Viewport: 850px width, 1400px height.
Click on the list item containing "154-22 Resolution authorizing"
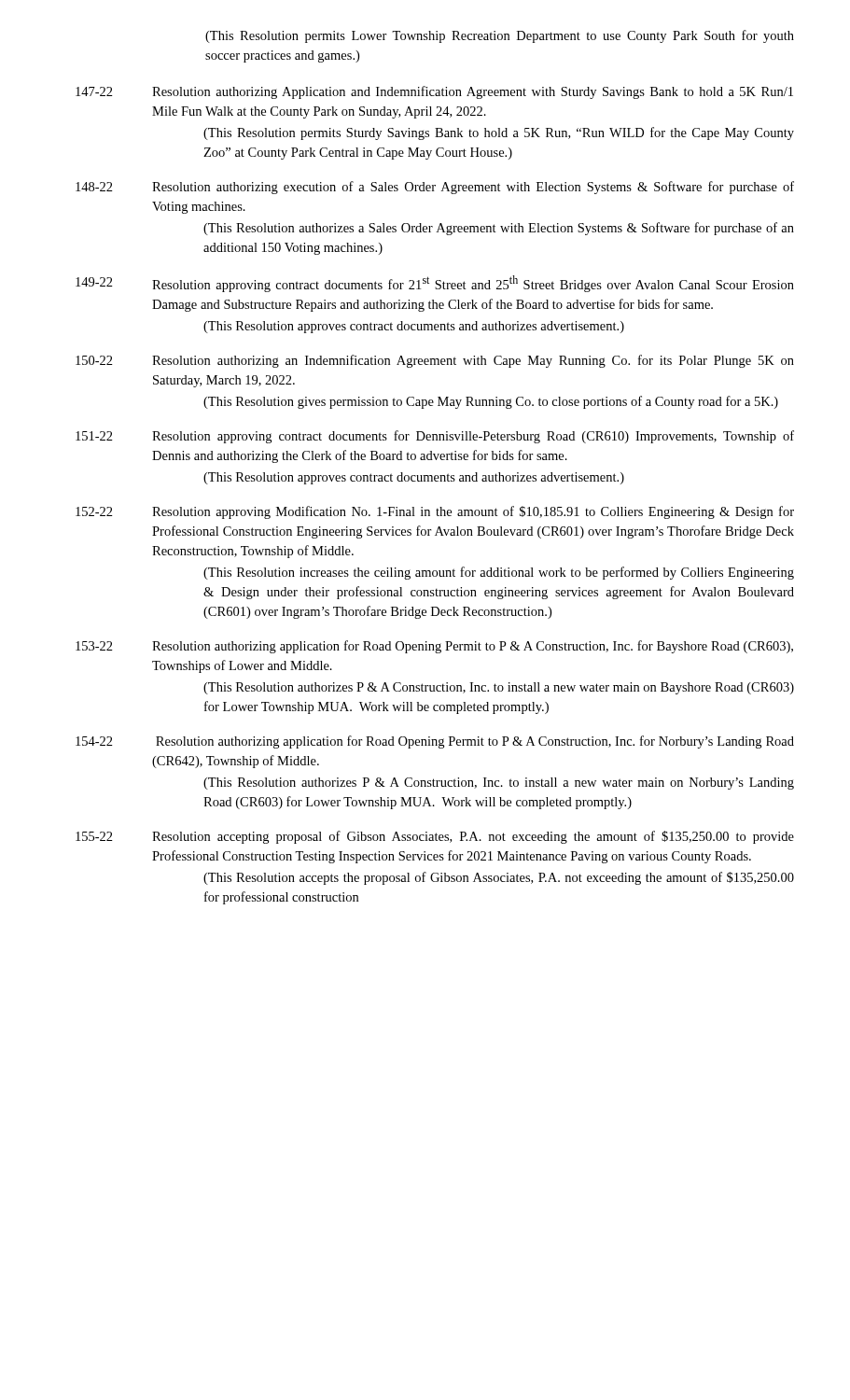[x=434, y=772]
